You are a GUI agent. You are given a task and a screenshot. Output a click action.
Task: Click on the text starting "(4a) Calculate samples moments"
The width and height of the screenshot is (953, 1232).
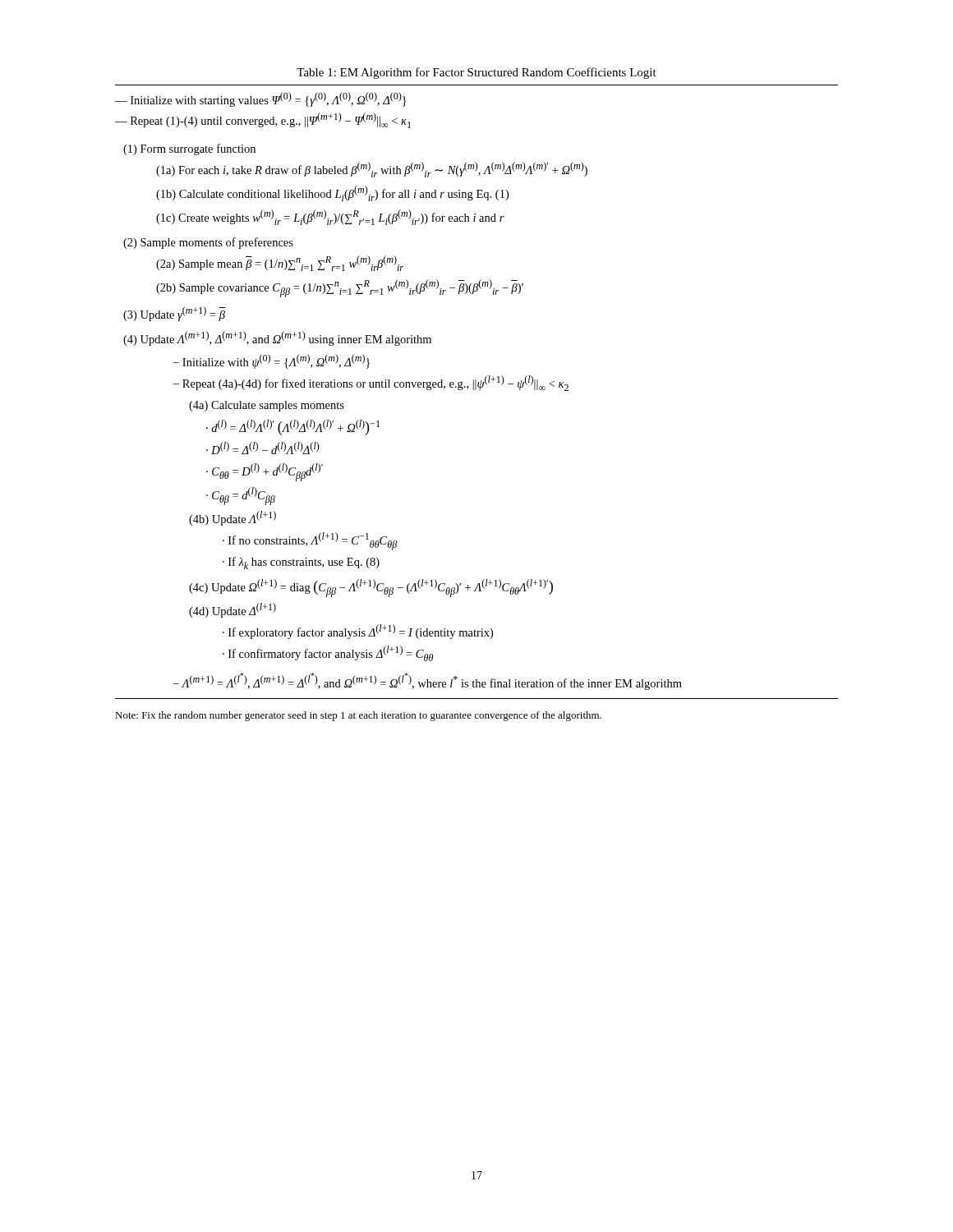coord(267,405)
